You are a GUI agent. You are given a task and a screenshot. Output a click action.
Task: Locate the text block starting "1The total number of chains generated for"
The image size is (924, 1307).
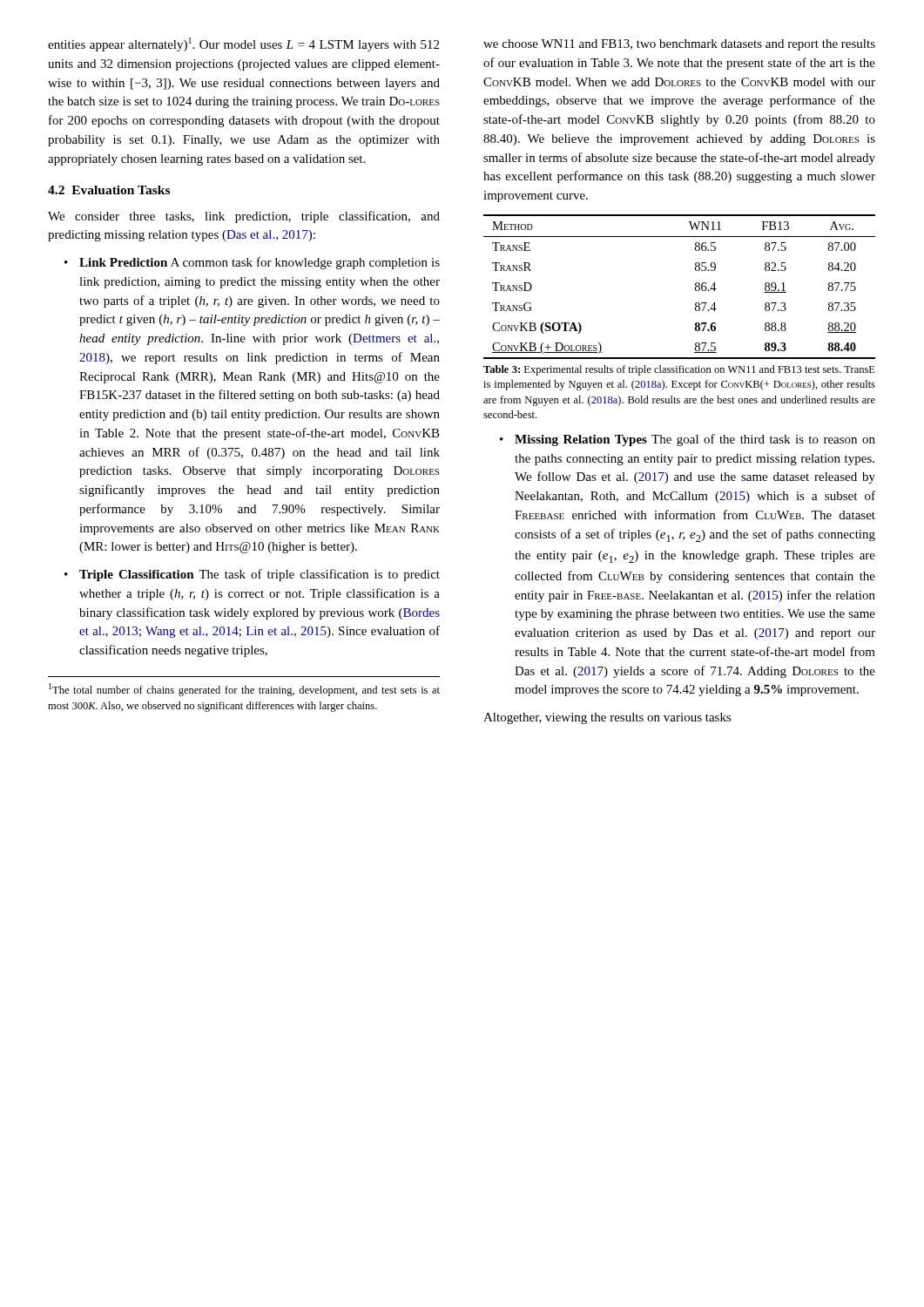tap(244, 695)
